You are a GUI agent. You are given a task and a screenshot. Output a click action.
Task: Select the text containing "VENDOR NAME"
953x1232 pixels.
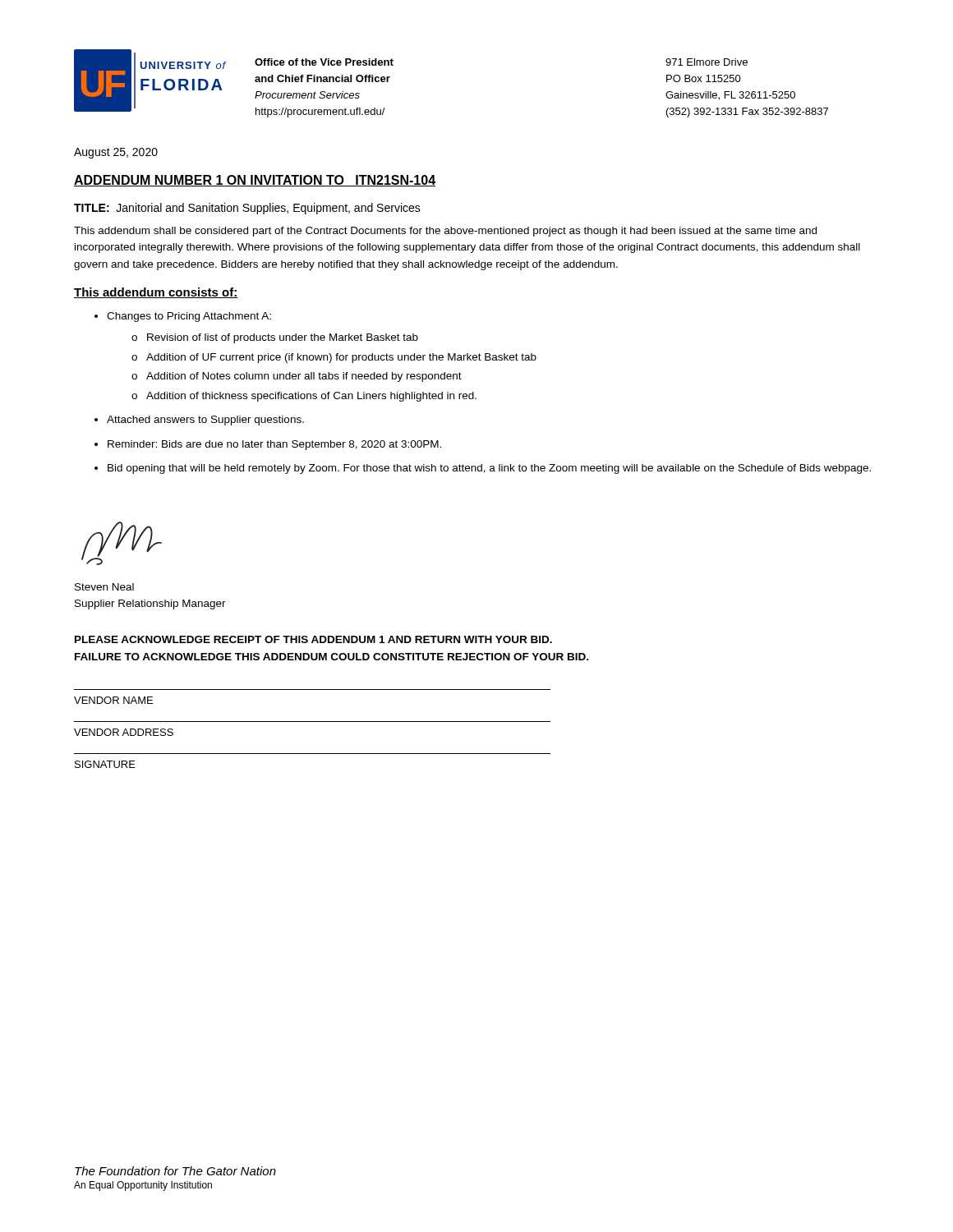[x=312, y=698]
